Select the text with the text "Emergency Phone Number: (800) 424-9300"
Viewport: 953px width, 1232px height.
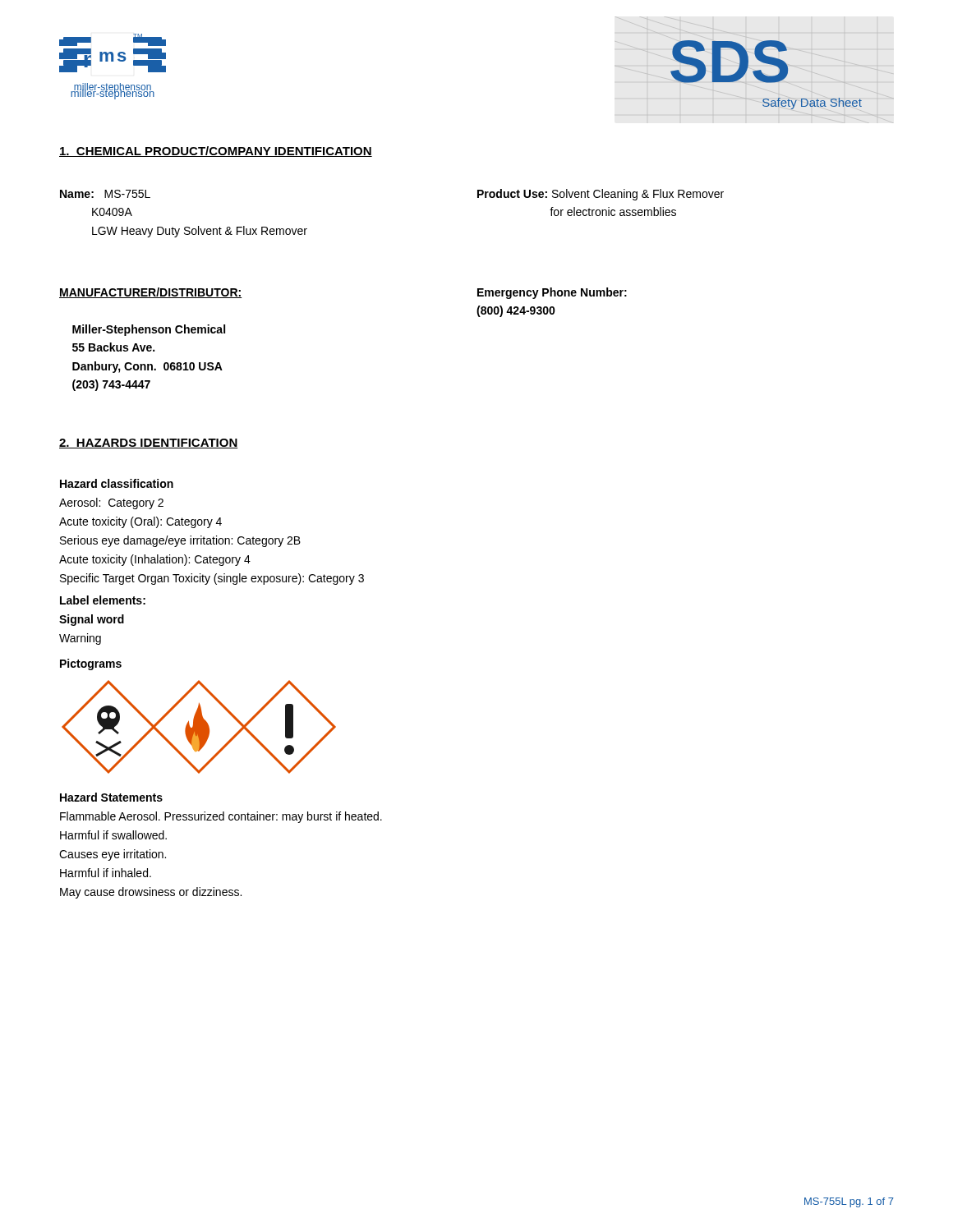552,302
